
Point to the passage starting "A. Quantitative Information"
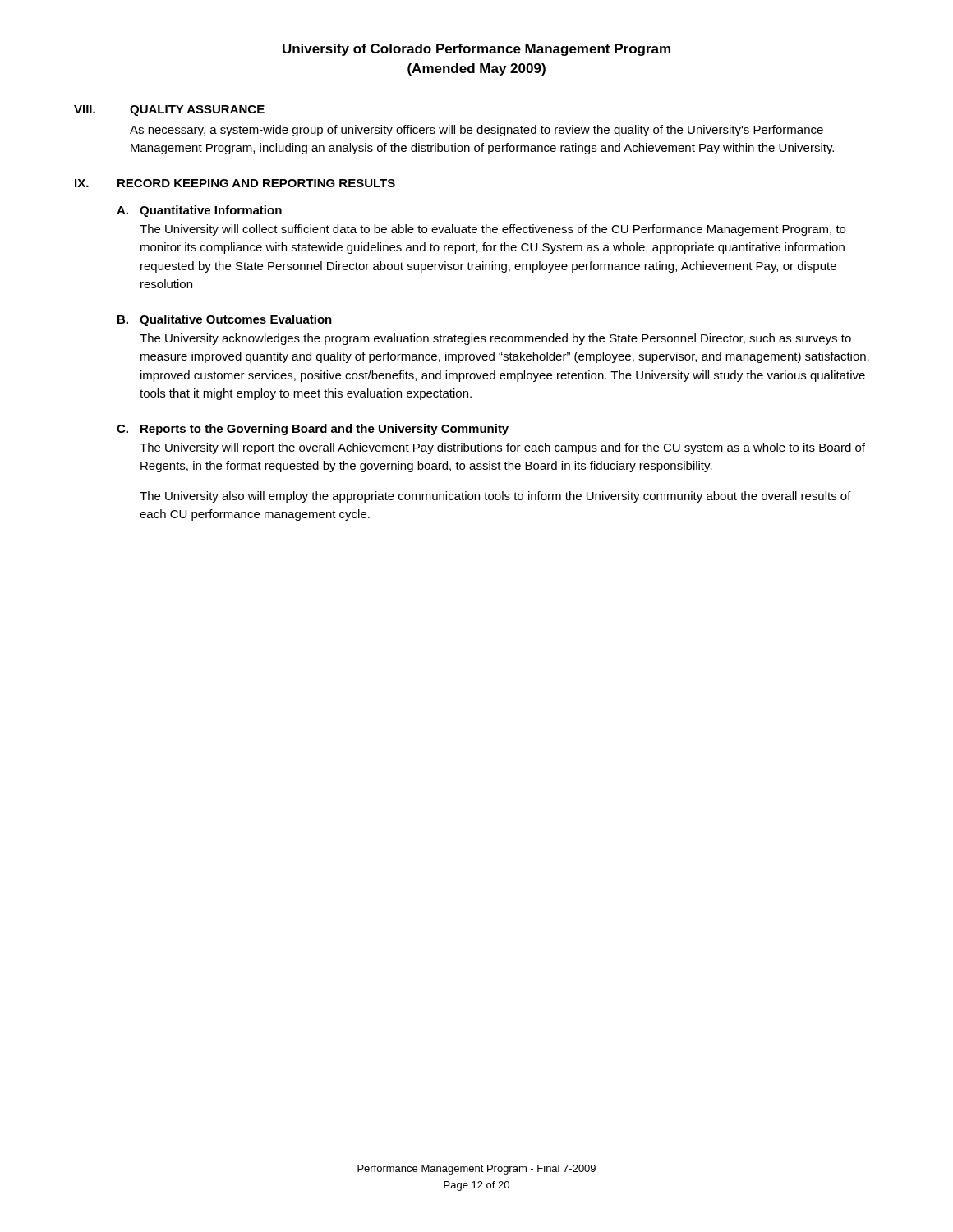(x=199, y=211)
